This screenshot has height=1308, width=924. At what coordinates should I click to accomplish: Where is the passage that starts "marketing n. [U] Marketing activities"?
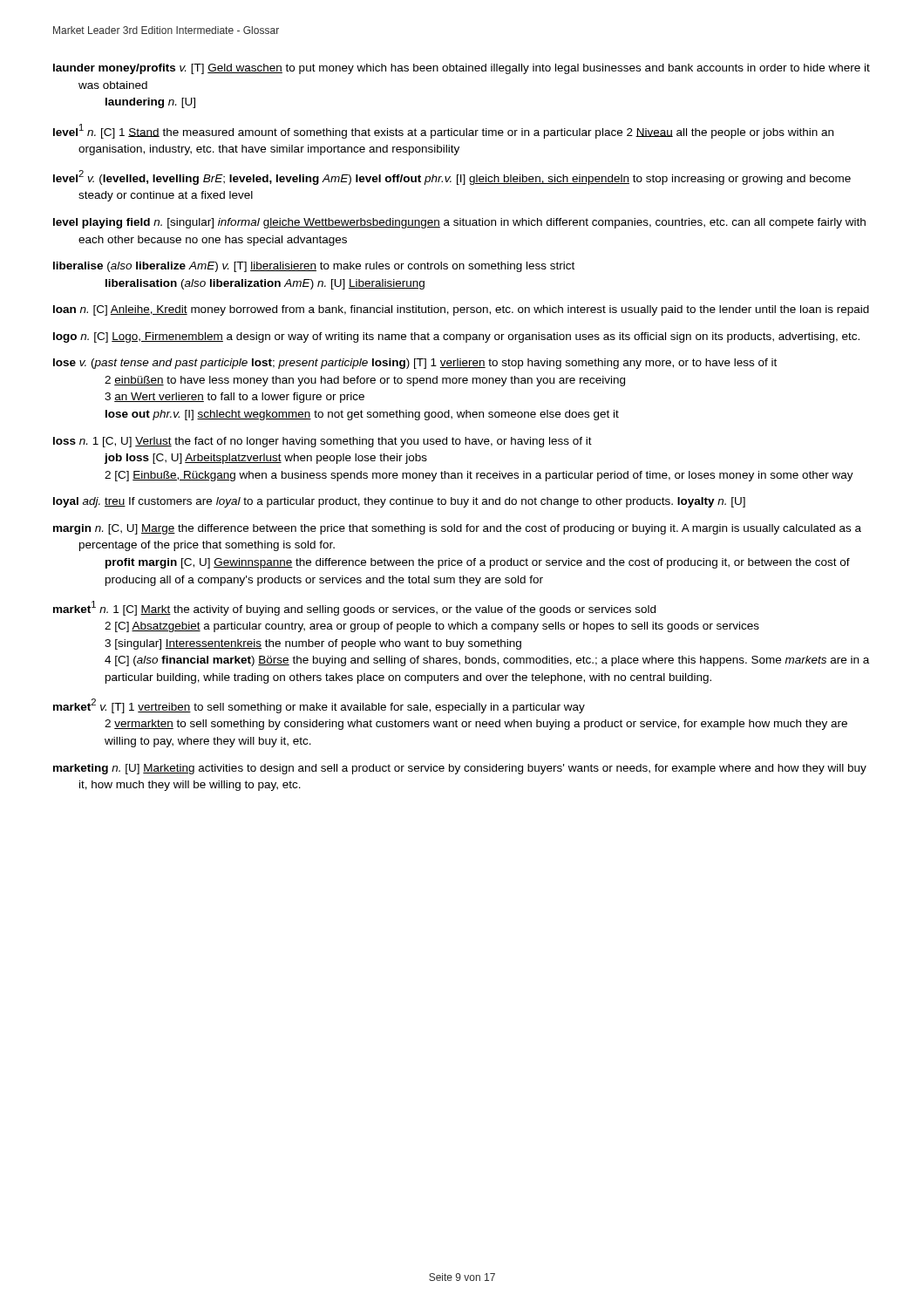tap(462, 776)
